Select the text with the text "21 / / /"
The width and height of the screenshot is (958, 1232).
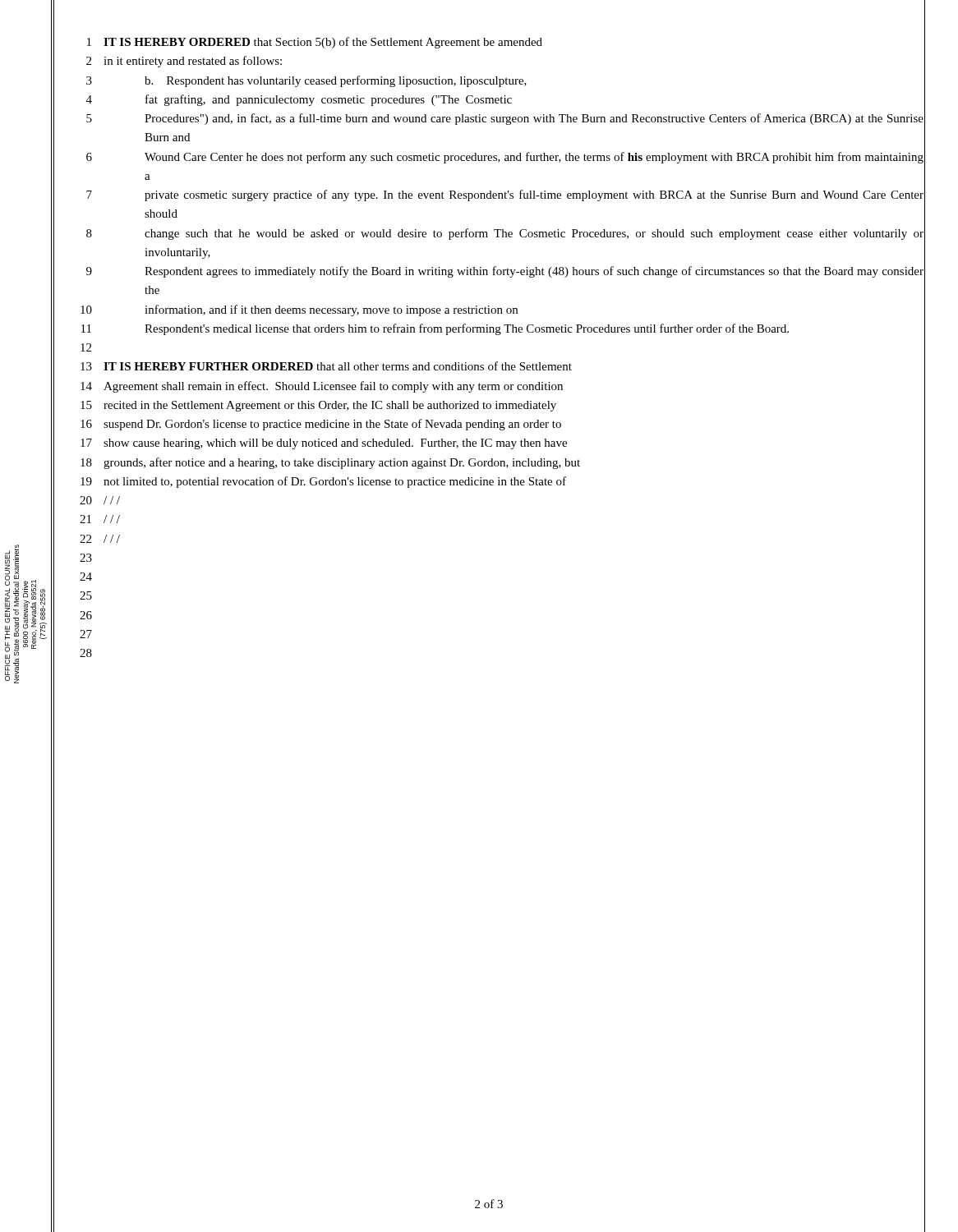pos(87,520)
